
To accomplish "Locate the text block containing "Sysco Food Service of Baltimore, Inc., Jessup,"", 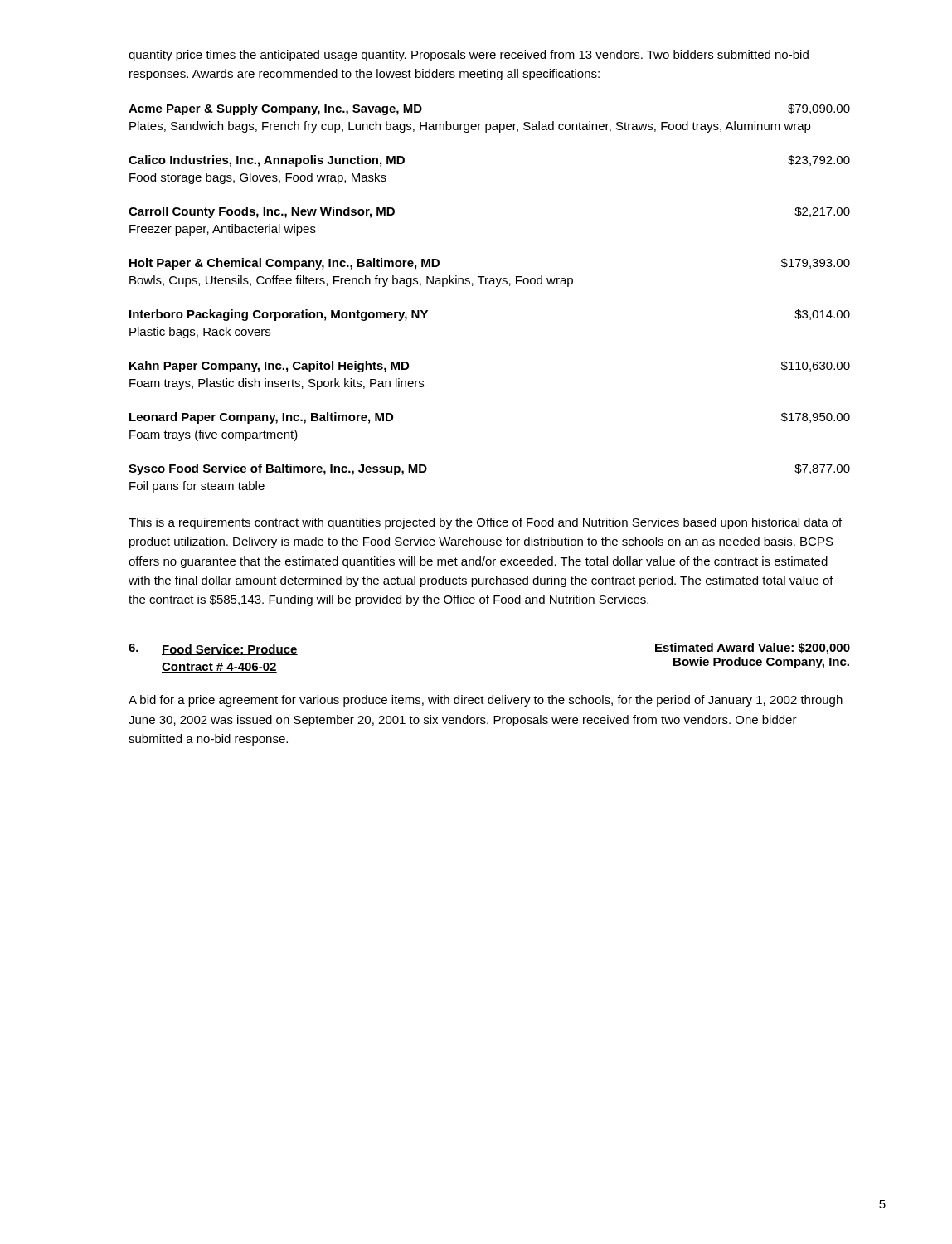I will [x=283, y=469].
